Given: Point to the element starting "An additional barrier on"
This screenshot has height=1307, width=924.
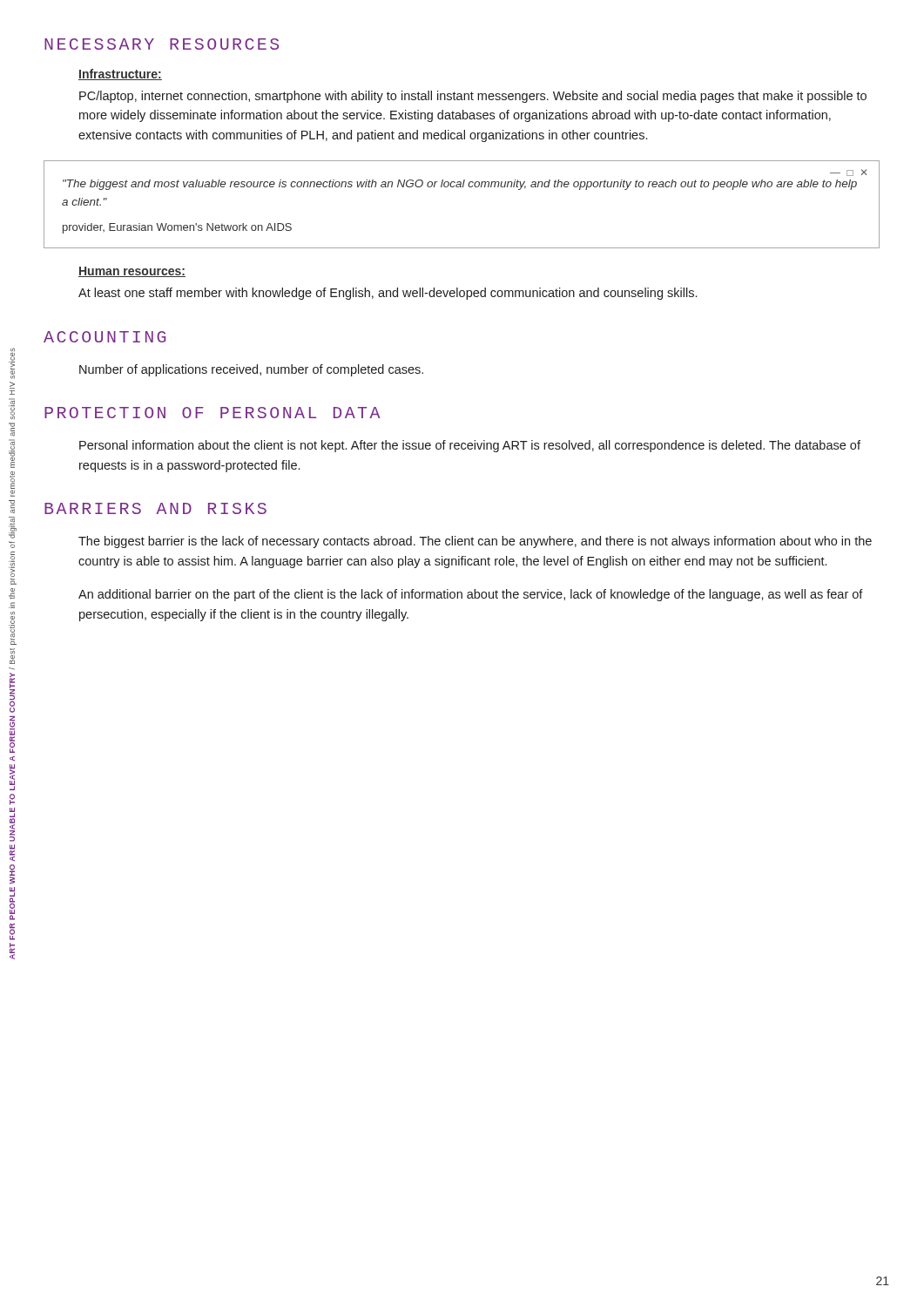Looking at the screenshot, I should 470,604.
